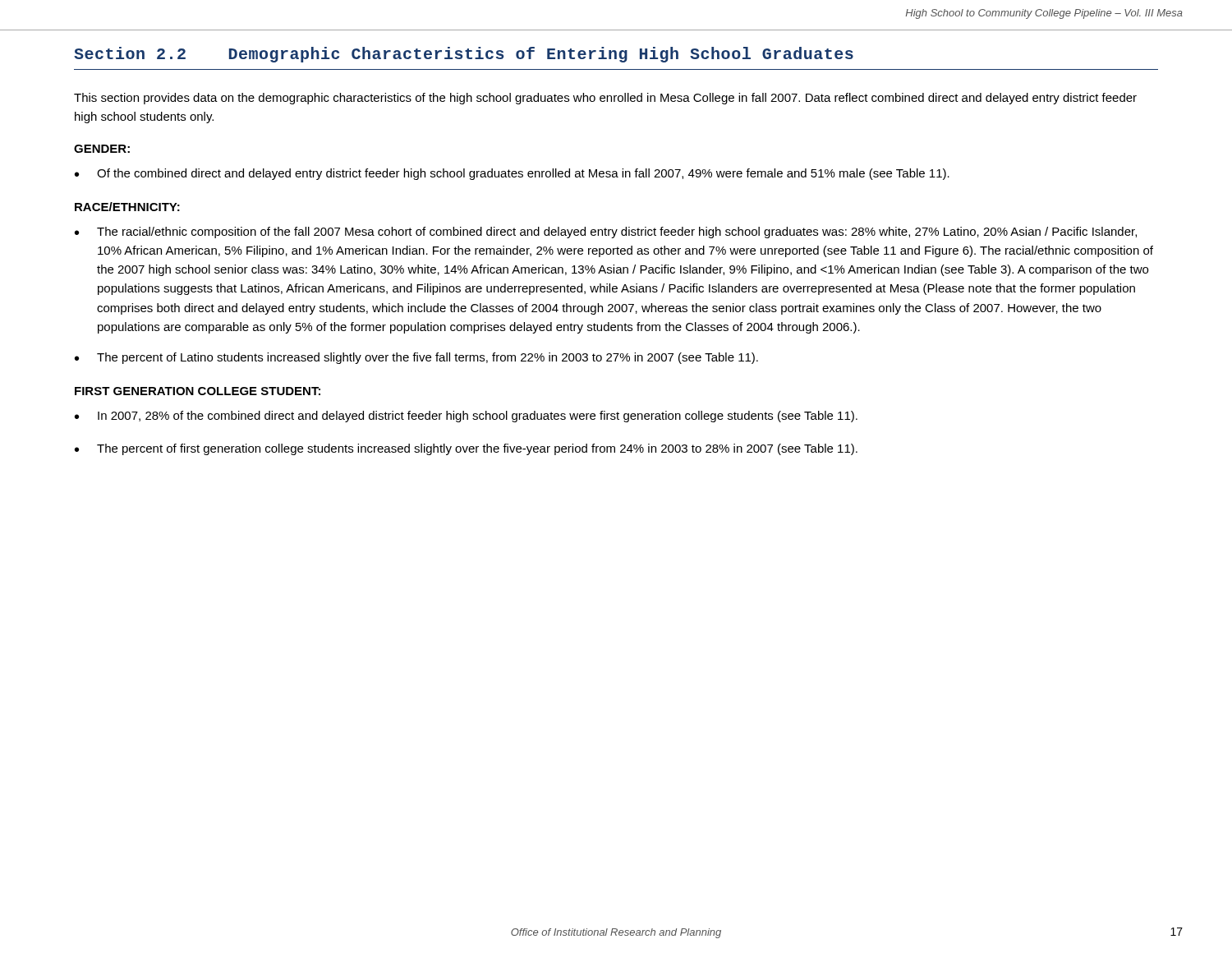
Task: Find the section header on this page that starts "Section 2.2 Demographic Characteristics"
Action: point(464,55)
